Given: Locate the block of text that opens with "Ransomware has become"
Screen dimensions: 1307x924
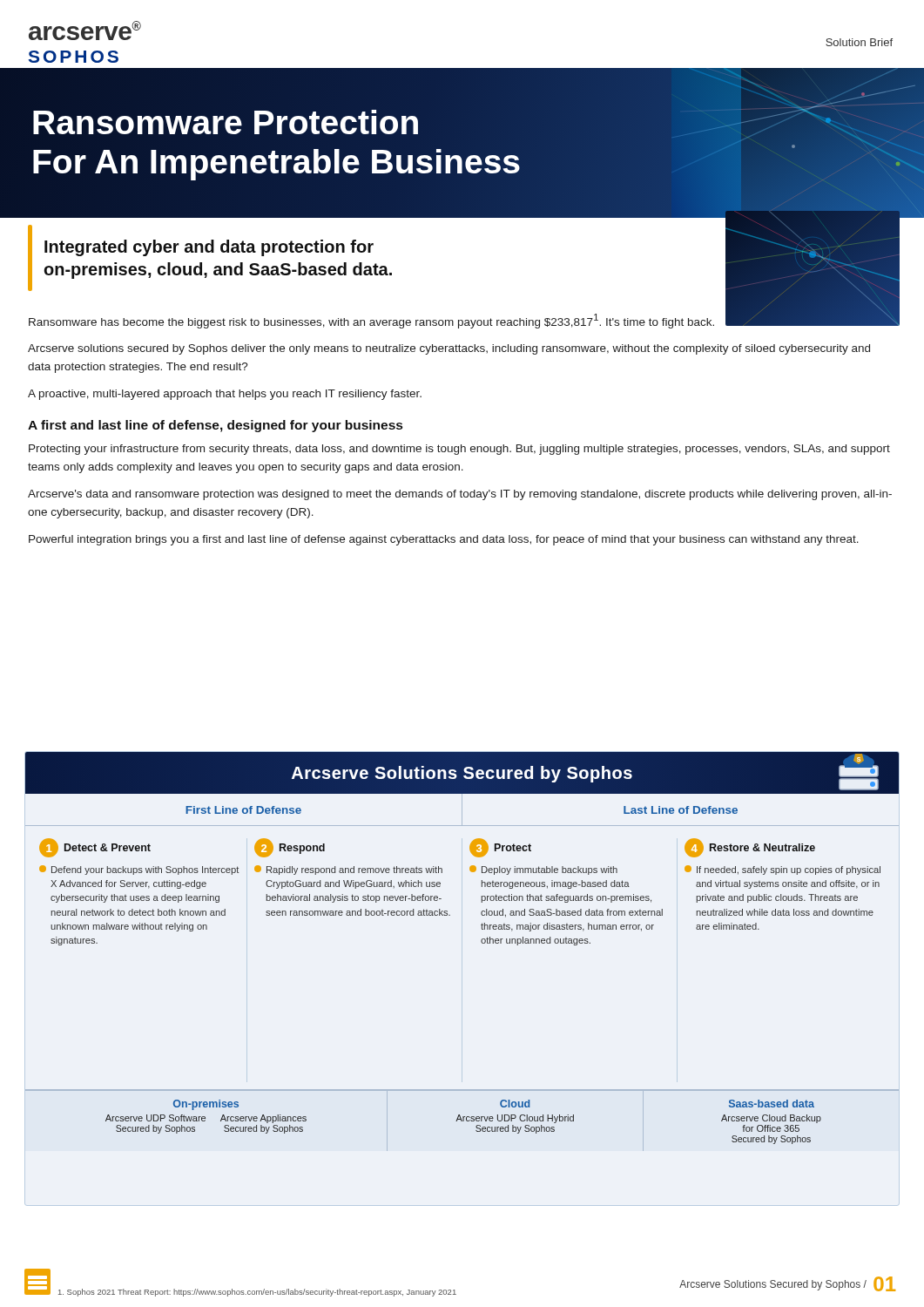Looking at the screenshot, I should [x=372, y=320].
